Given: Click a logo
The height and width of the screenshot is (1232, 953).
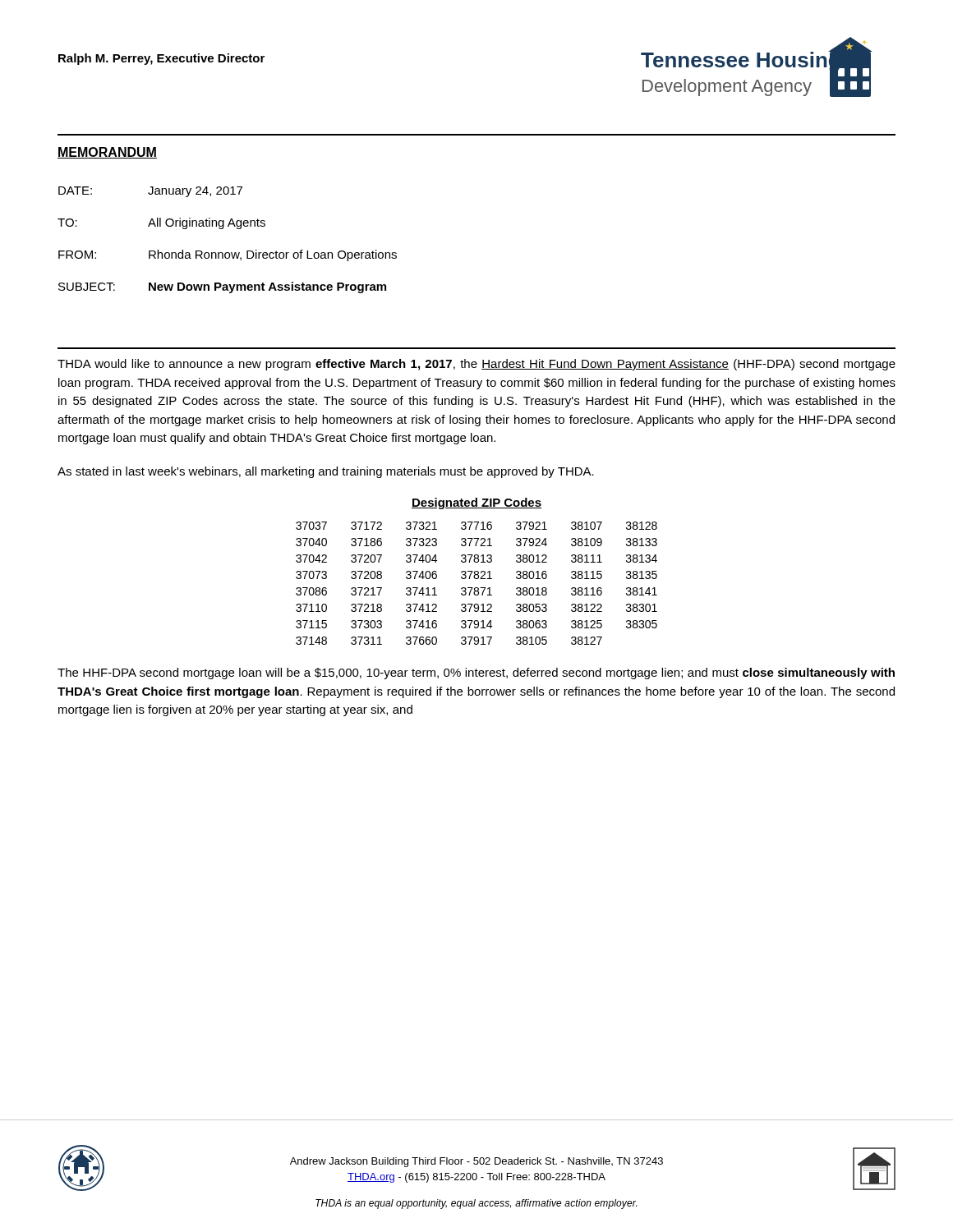Looking at the screenshot, I should pos(768,75).
